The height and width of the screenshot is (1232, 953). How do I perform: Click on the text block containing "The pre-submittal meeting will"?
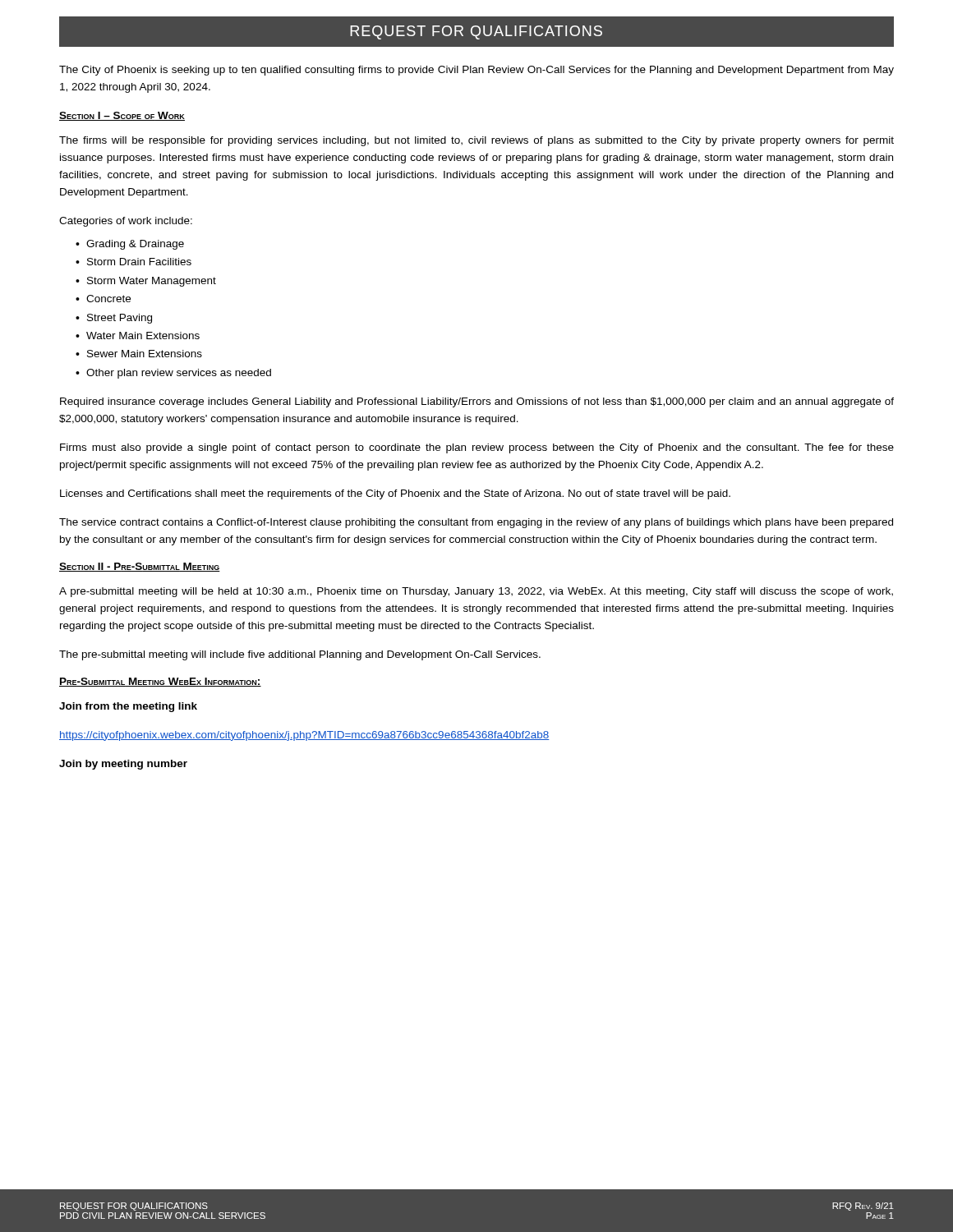pyautogui.click(x=476, y=655)
